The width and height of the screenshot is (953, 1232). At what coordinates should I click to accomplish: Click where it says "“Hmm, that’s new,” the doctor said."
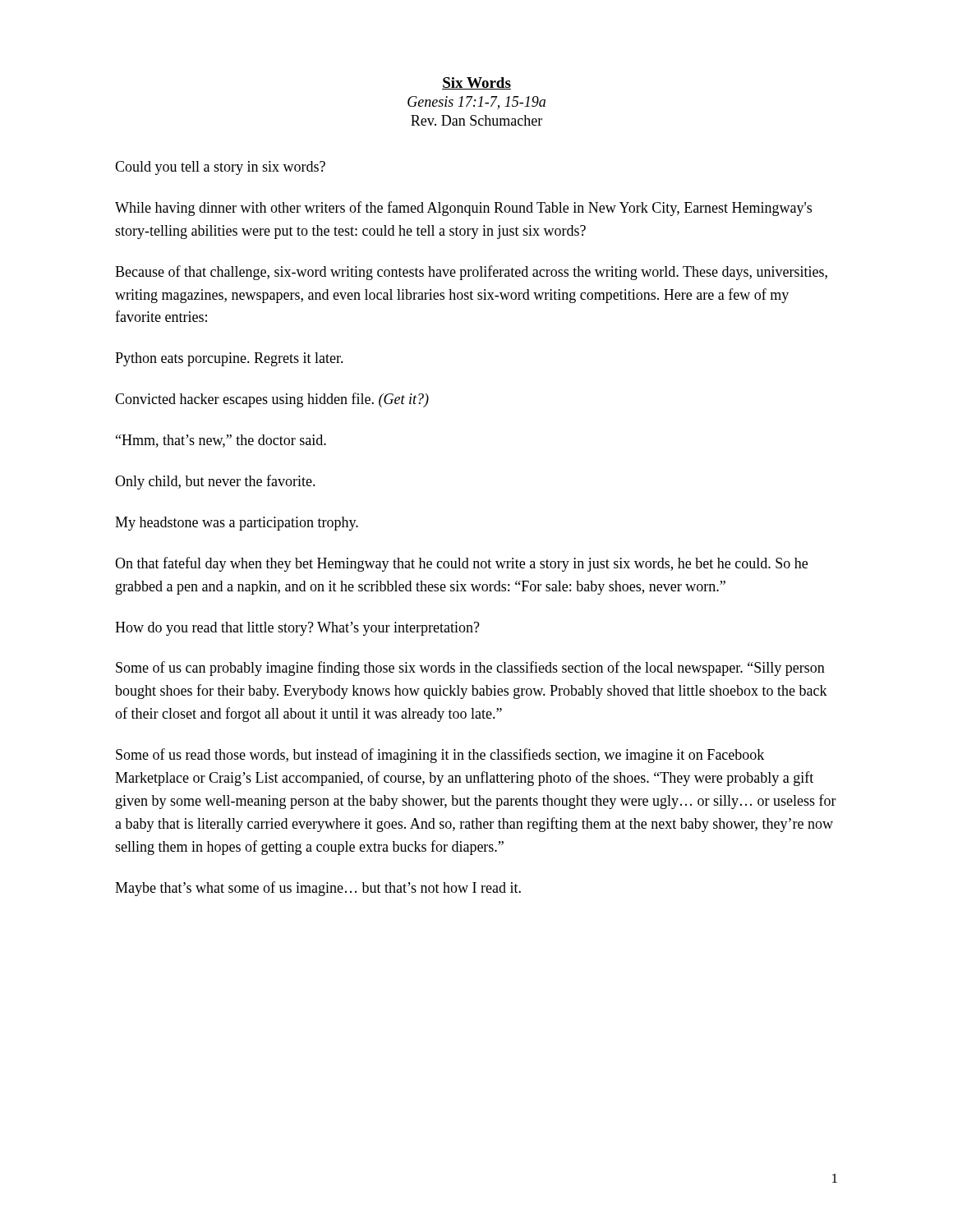pos(221,440)
